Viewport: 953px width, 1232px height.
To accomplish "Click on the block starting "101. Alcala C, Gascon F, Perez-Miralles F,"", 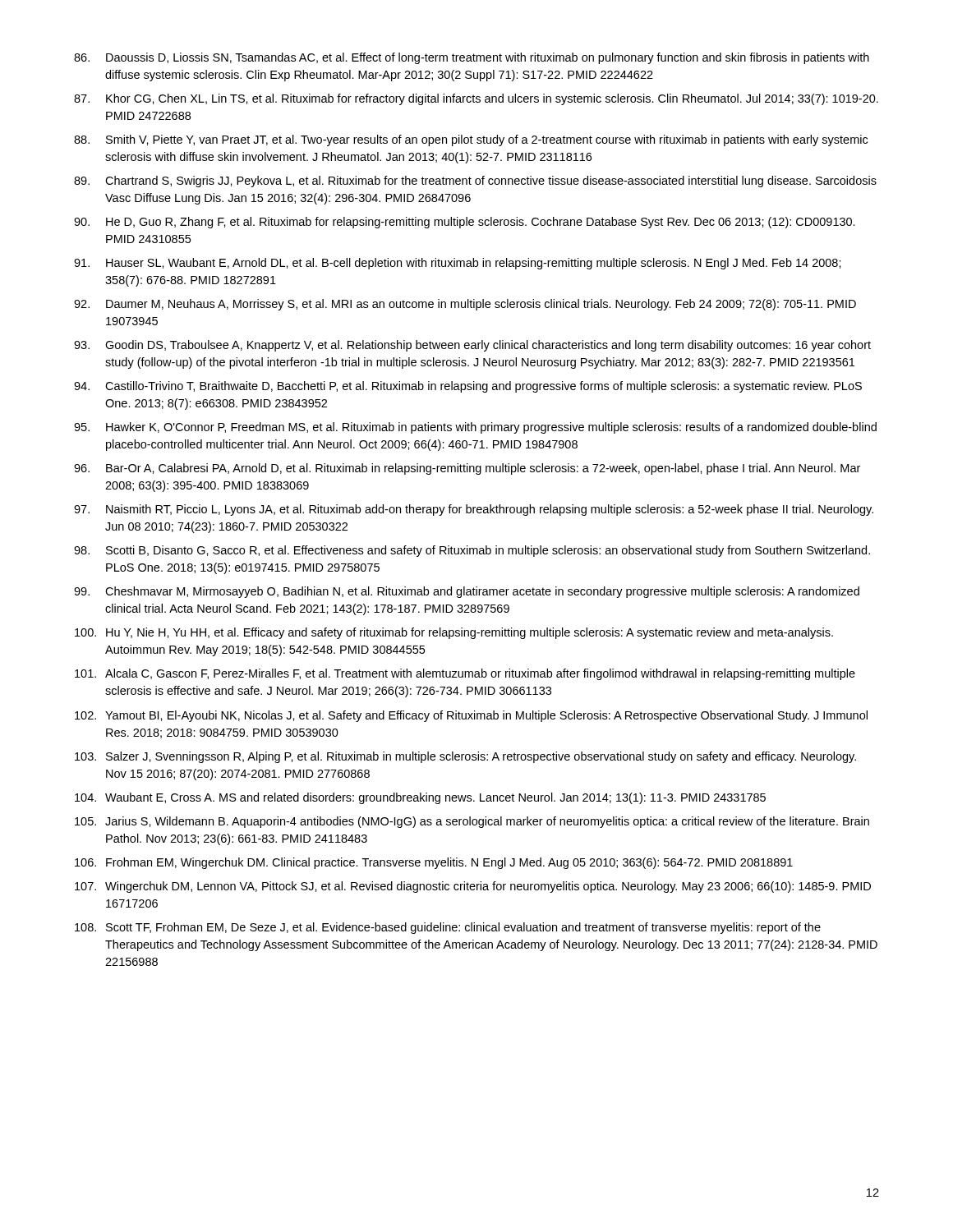I will [476, 683].
